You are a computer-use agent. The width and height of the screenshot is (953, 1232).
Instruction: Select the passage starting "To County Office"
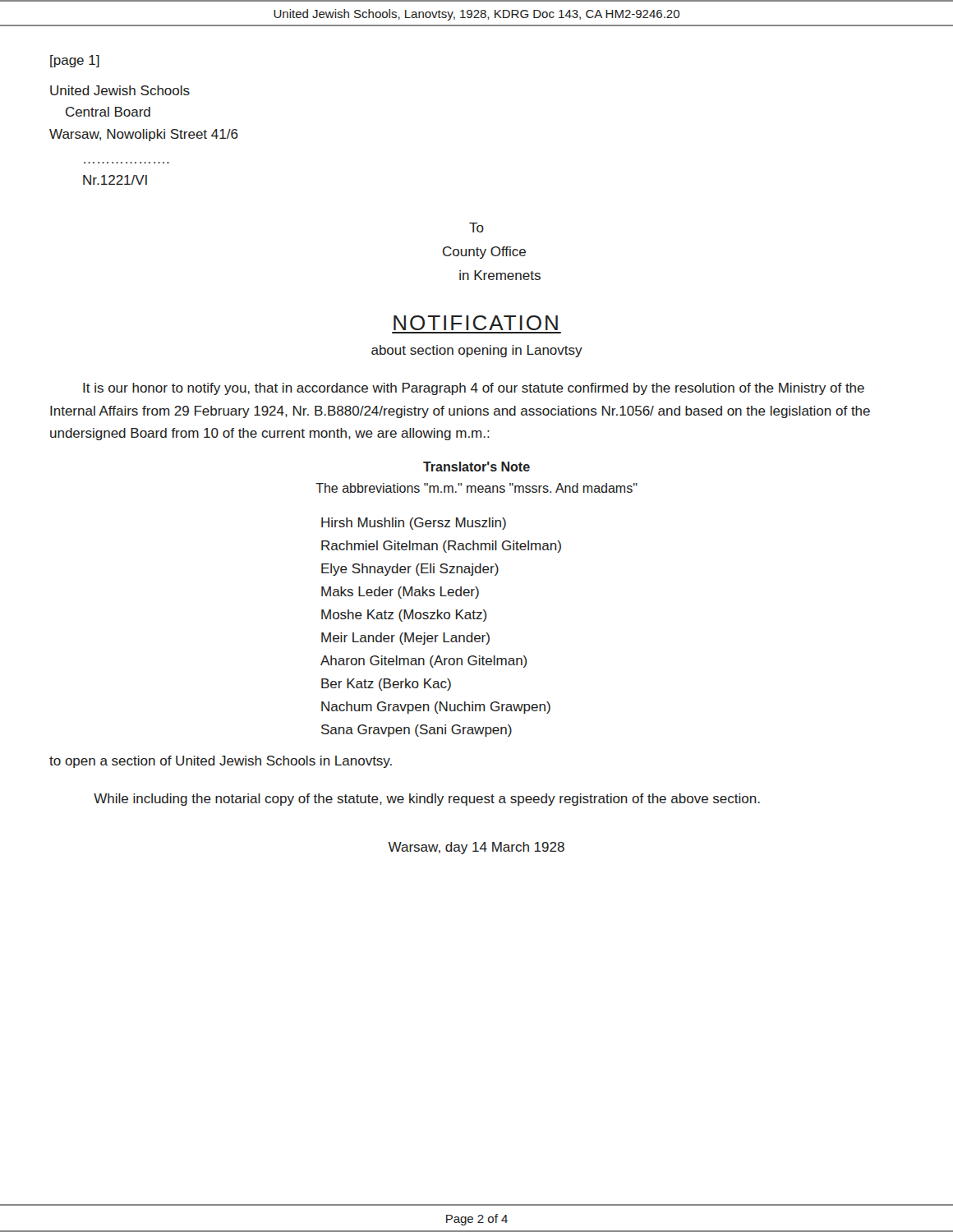(x=476, y=251)
